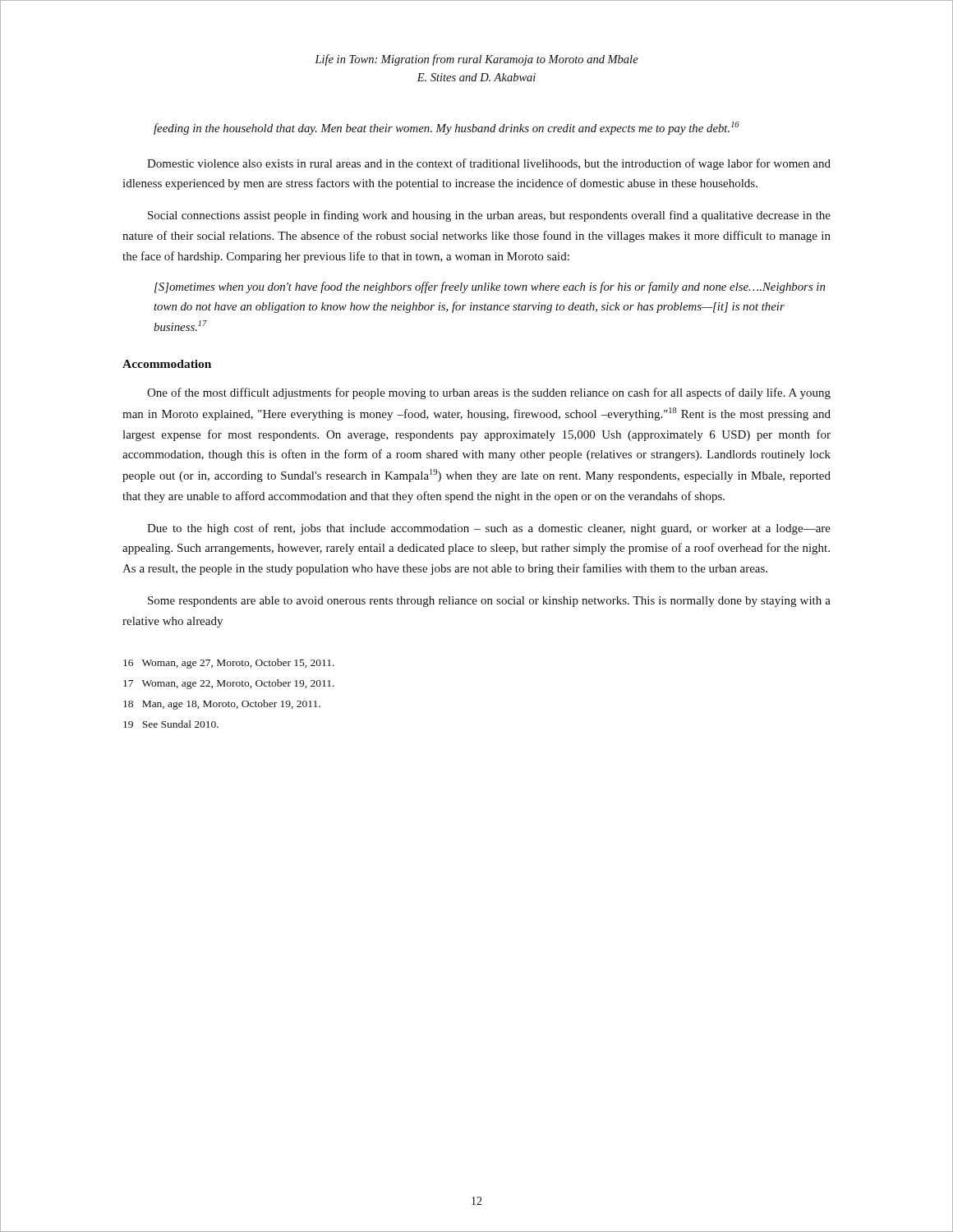953x1232 pixels.
Task: Click the section header
Action: [167, 364]
